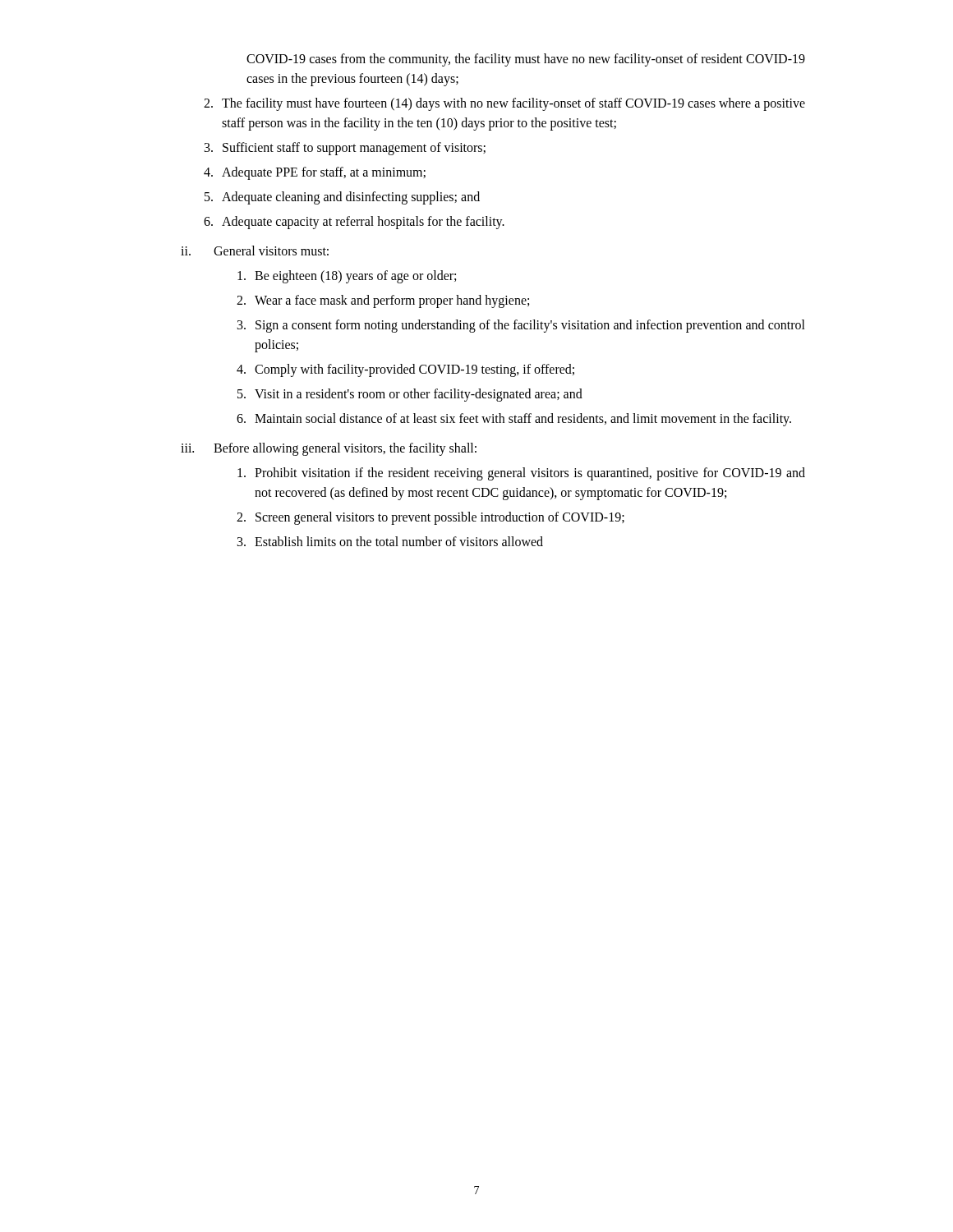Viewport: 953px width, 1232px height.
Task: Find the list item containing "2. The facility must"
Action: tap(493, 113)
